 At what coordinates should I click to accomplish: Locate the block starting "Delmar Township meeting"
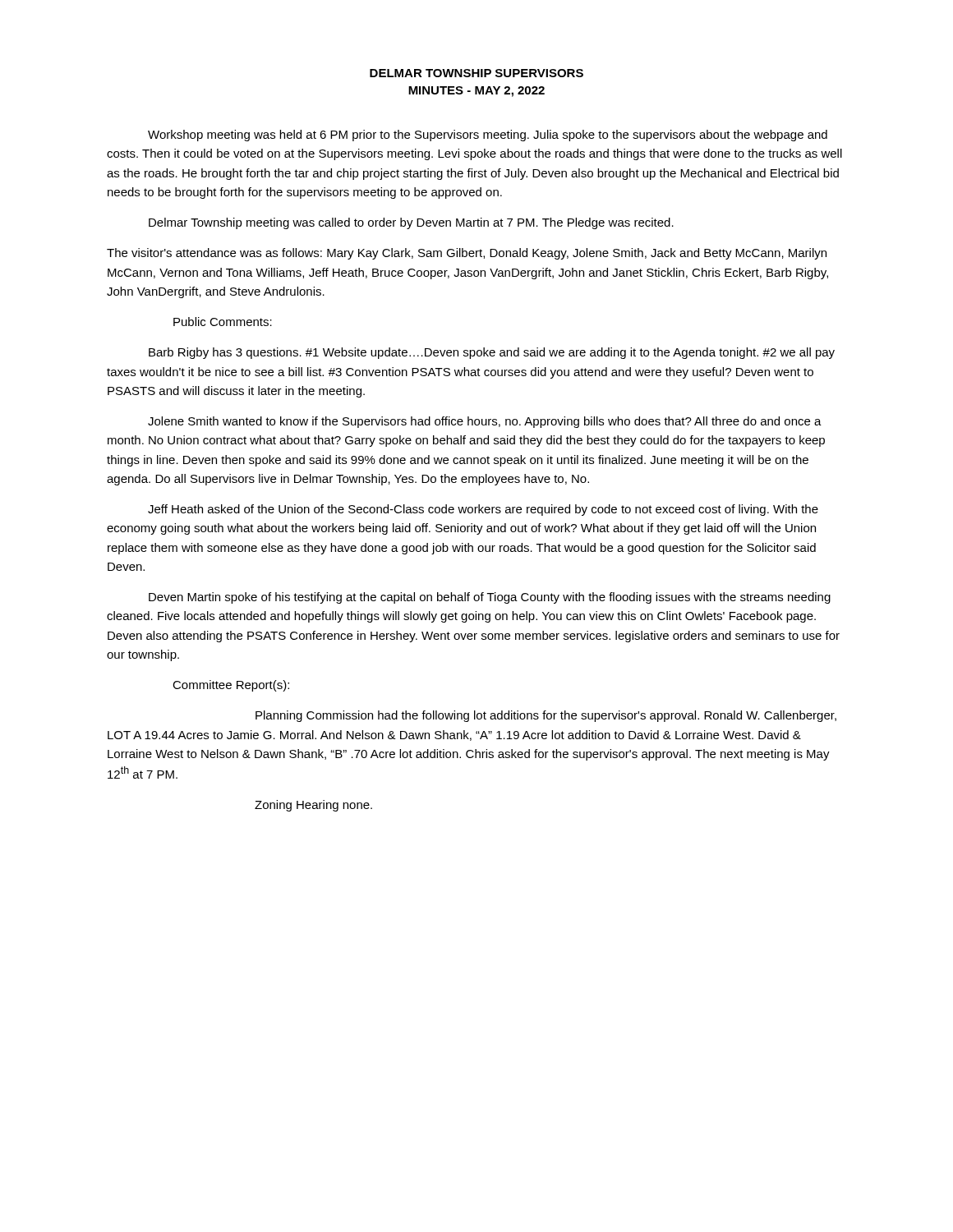pos(411,222)
